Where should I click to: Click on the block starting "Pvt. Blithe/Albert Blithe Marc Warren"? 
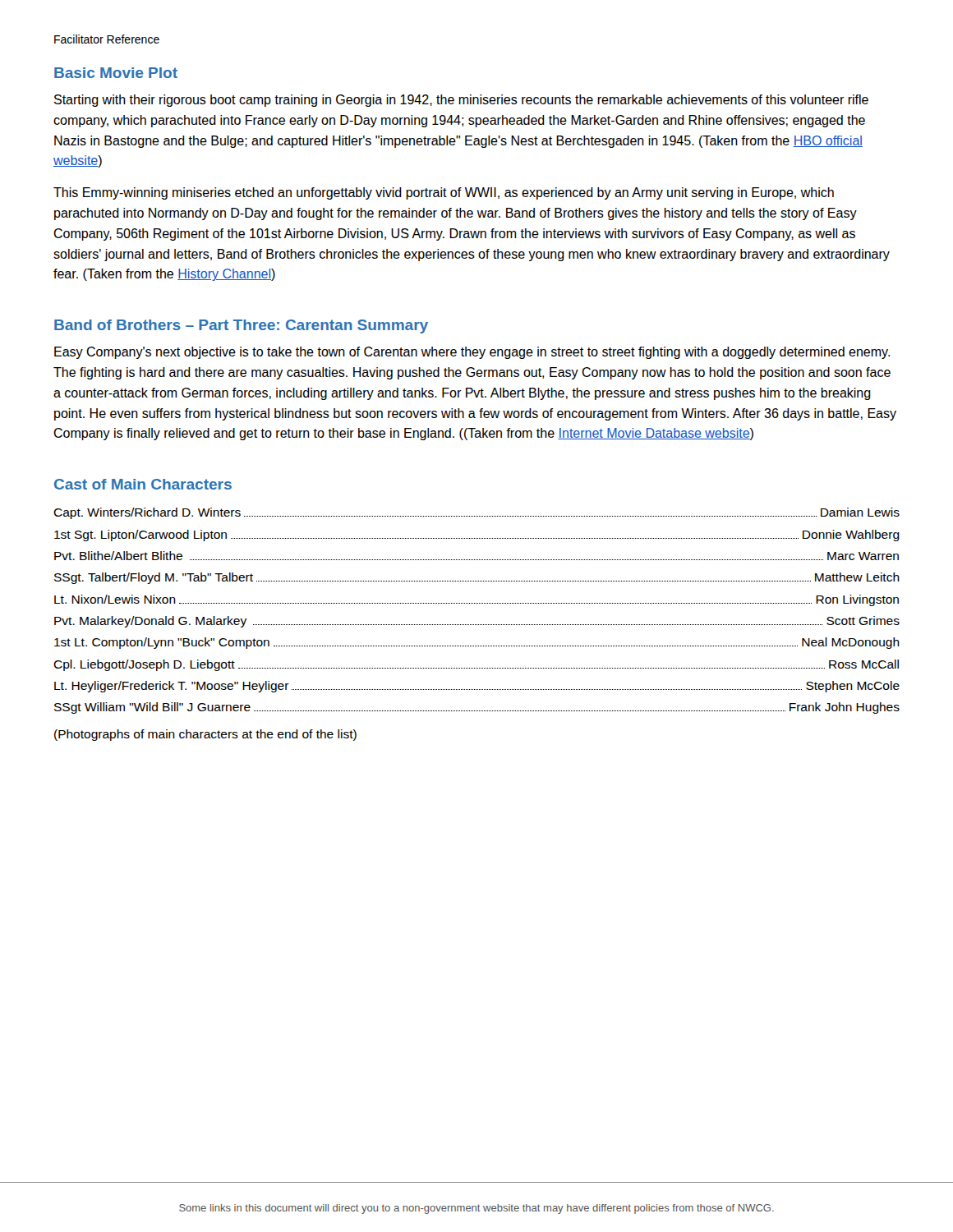tap(476, 556)
